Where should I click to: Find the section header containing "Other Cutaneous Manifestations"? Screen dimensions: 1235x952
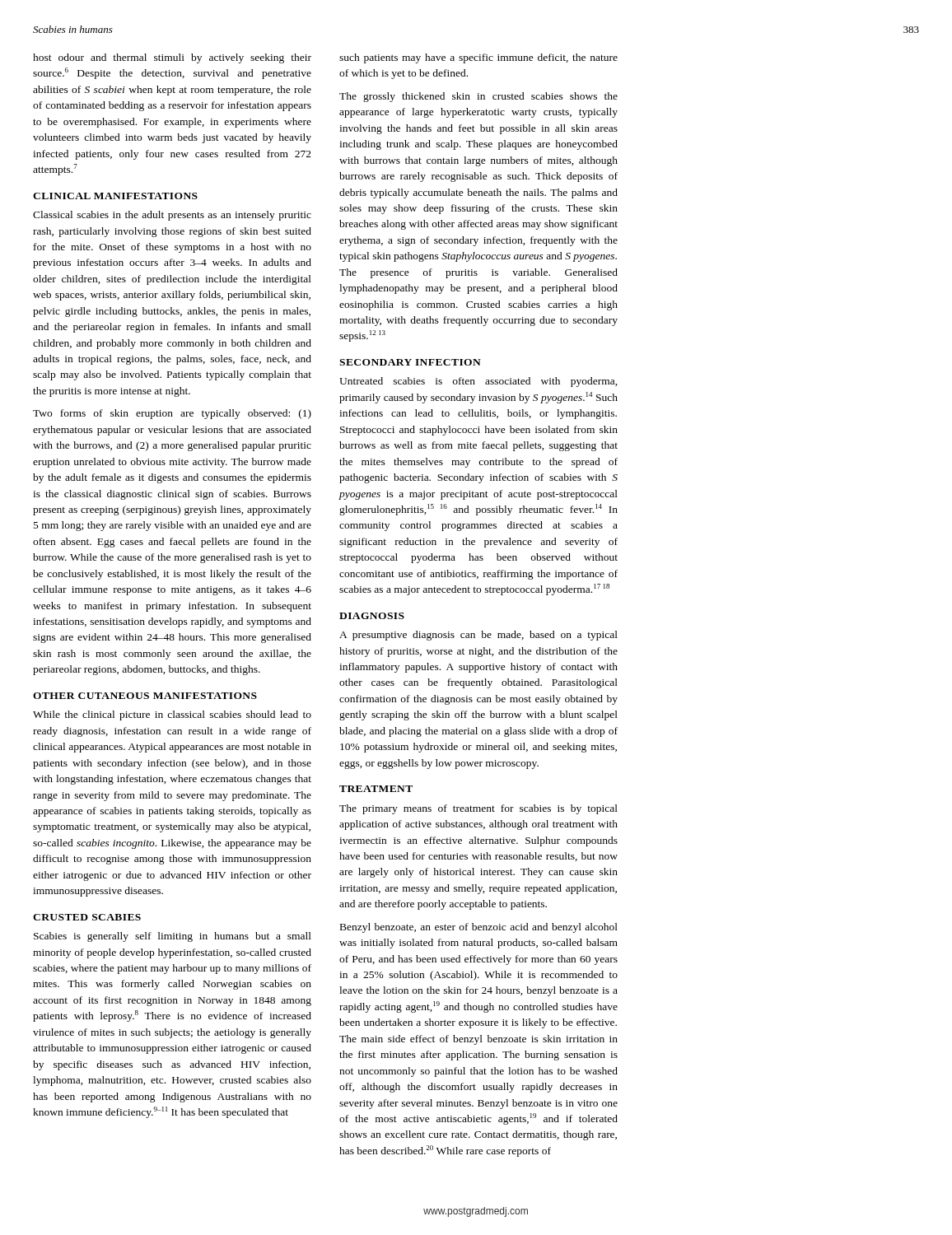[145, 695]
